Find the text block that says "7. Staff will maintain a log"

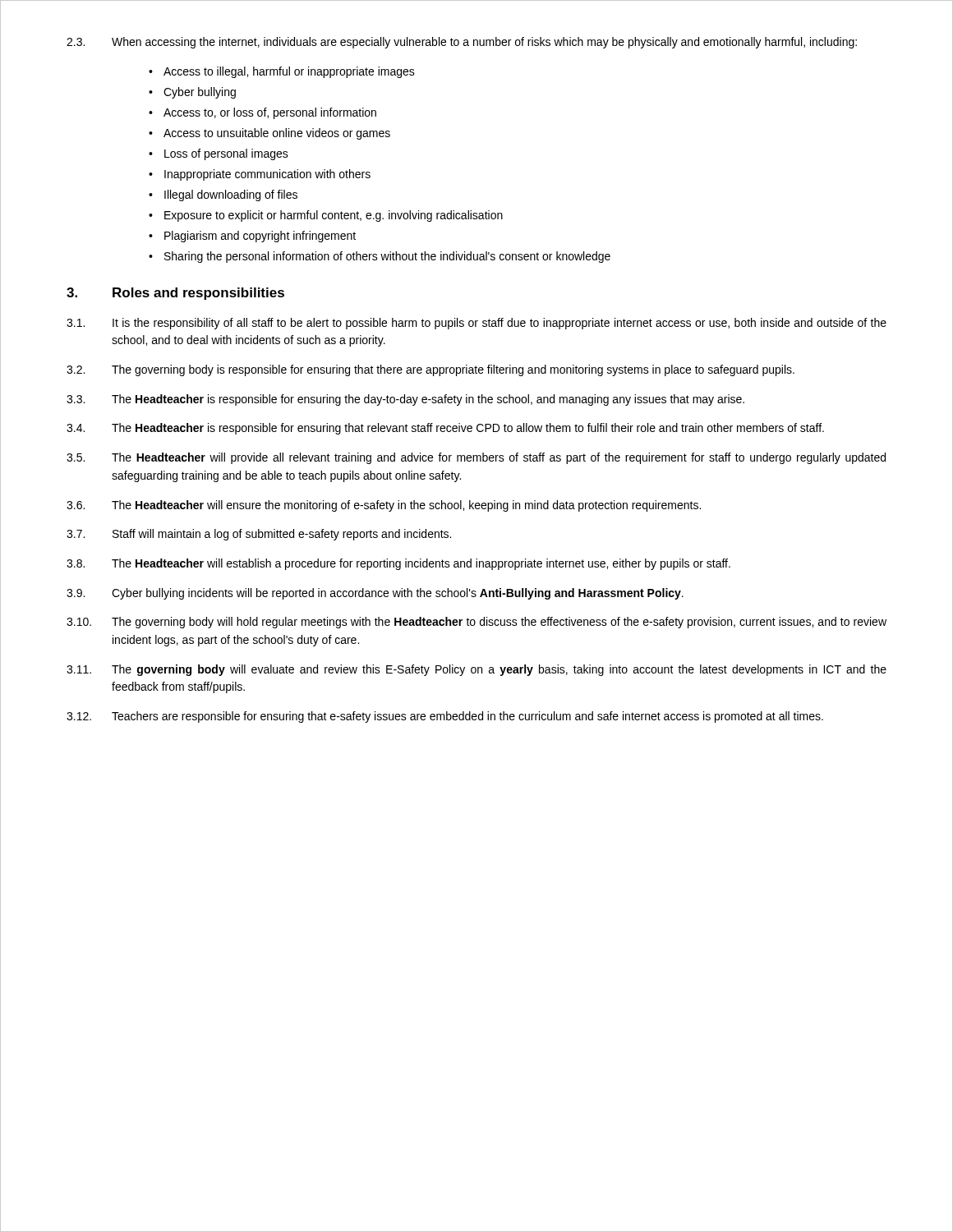[x=259, y=535]
